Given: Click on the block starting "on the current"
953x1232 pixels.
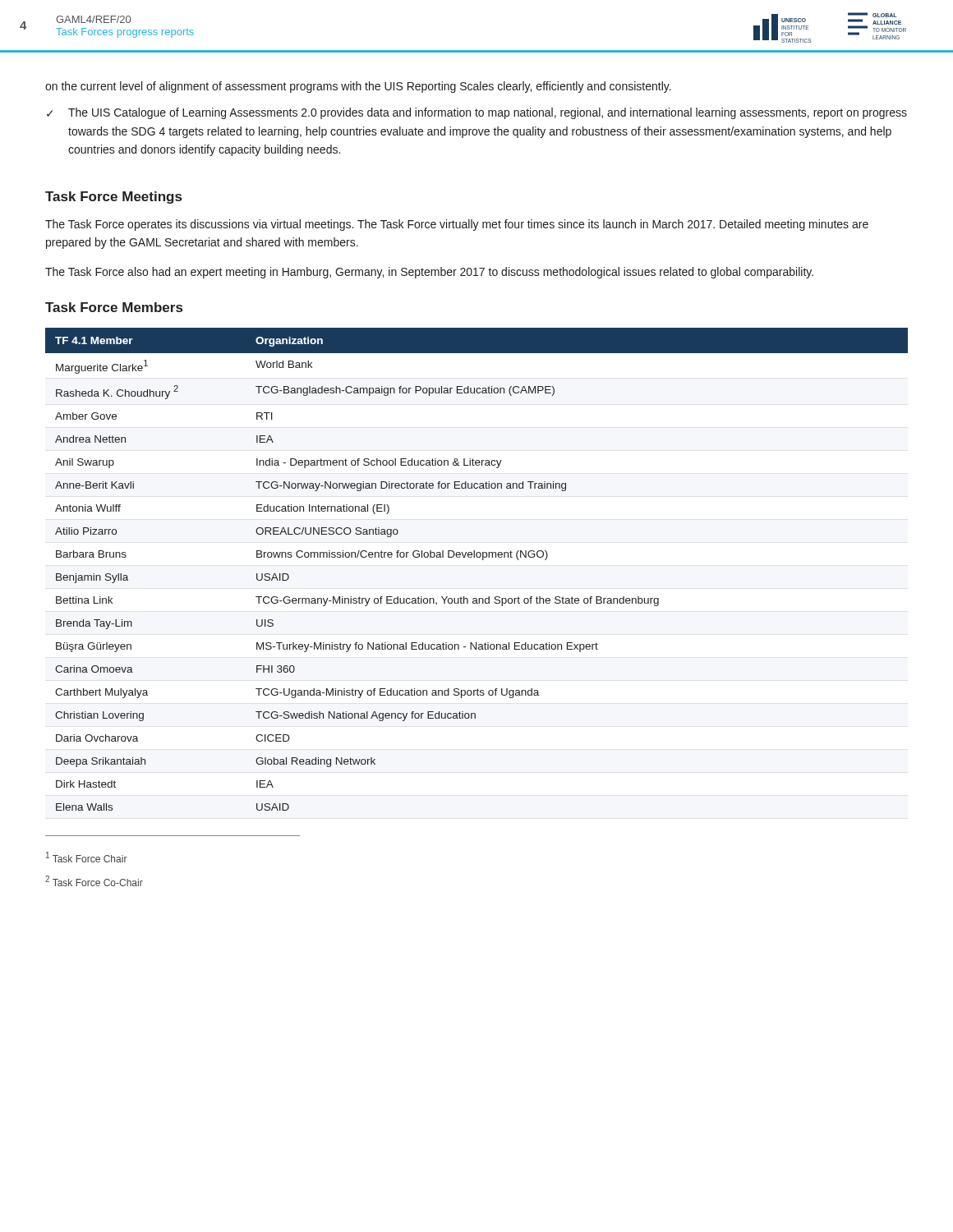Looking at the screenshot, I should pos(358,86).
